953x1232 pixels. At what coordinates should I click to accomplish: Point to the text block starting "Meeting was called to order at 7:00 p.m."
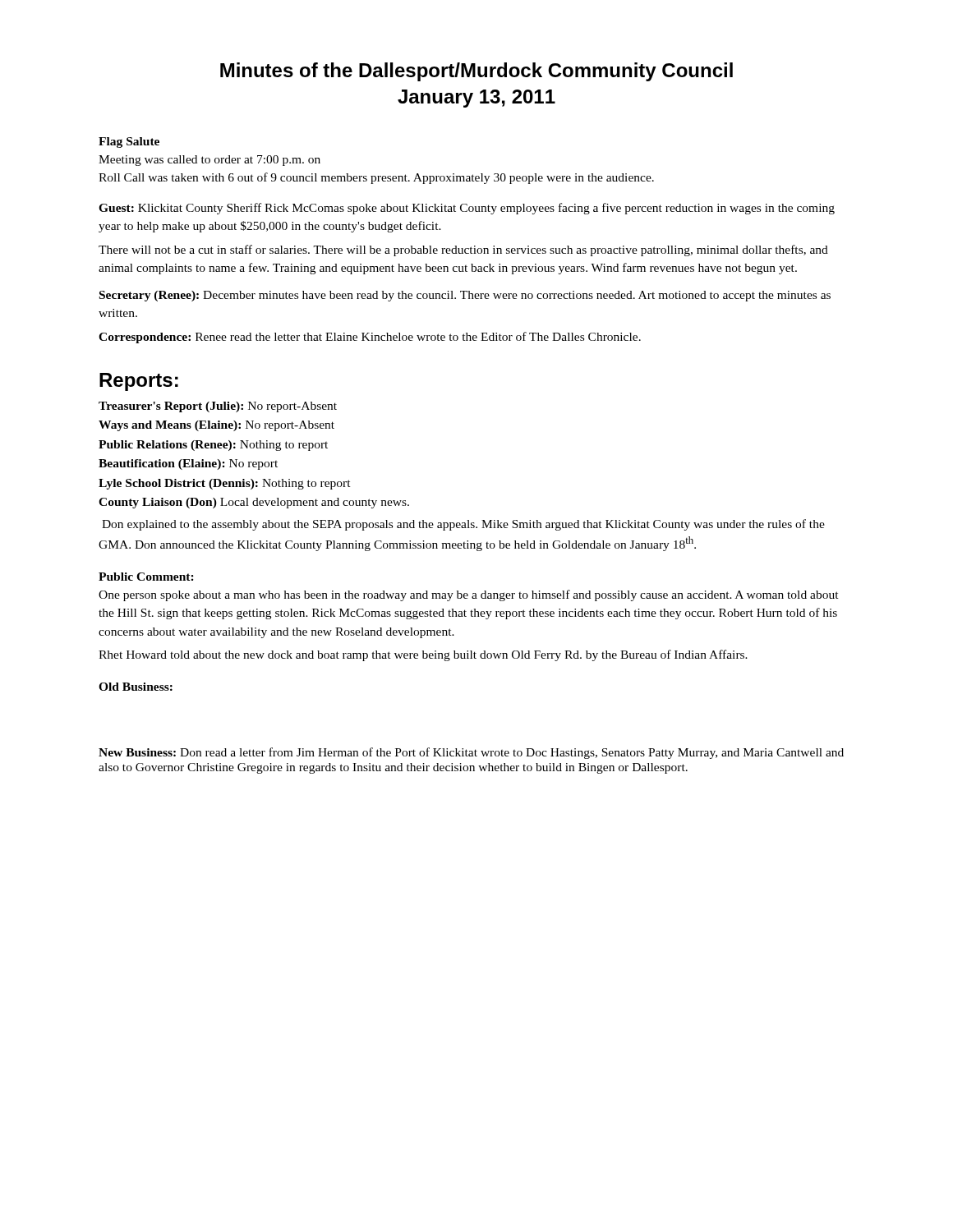tap(377, 168)
